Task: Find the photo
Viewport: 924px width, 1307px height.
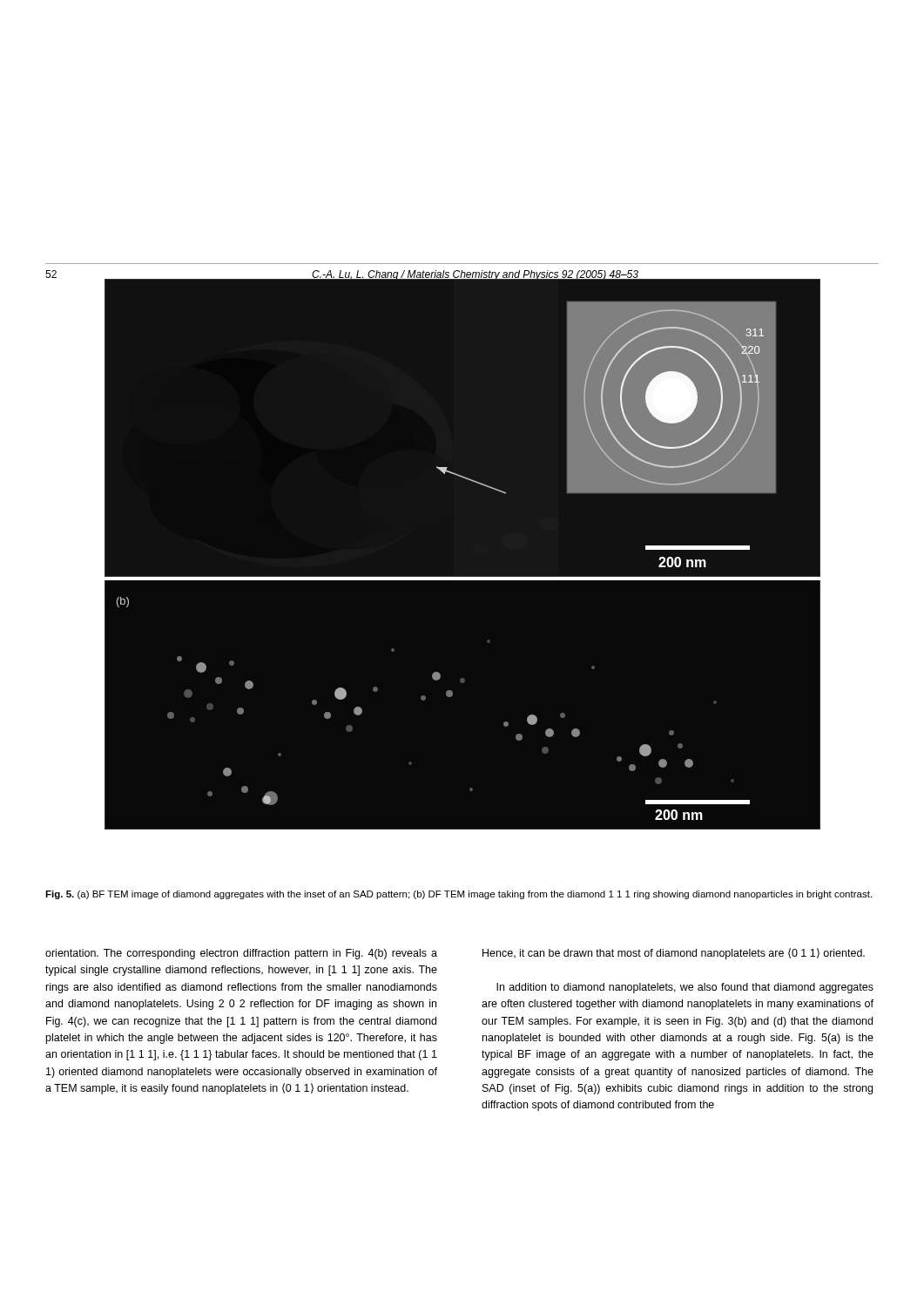Action: (x=462, y=554)
